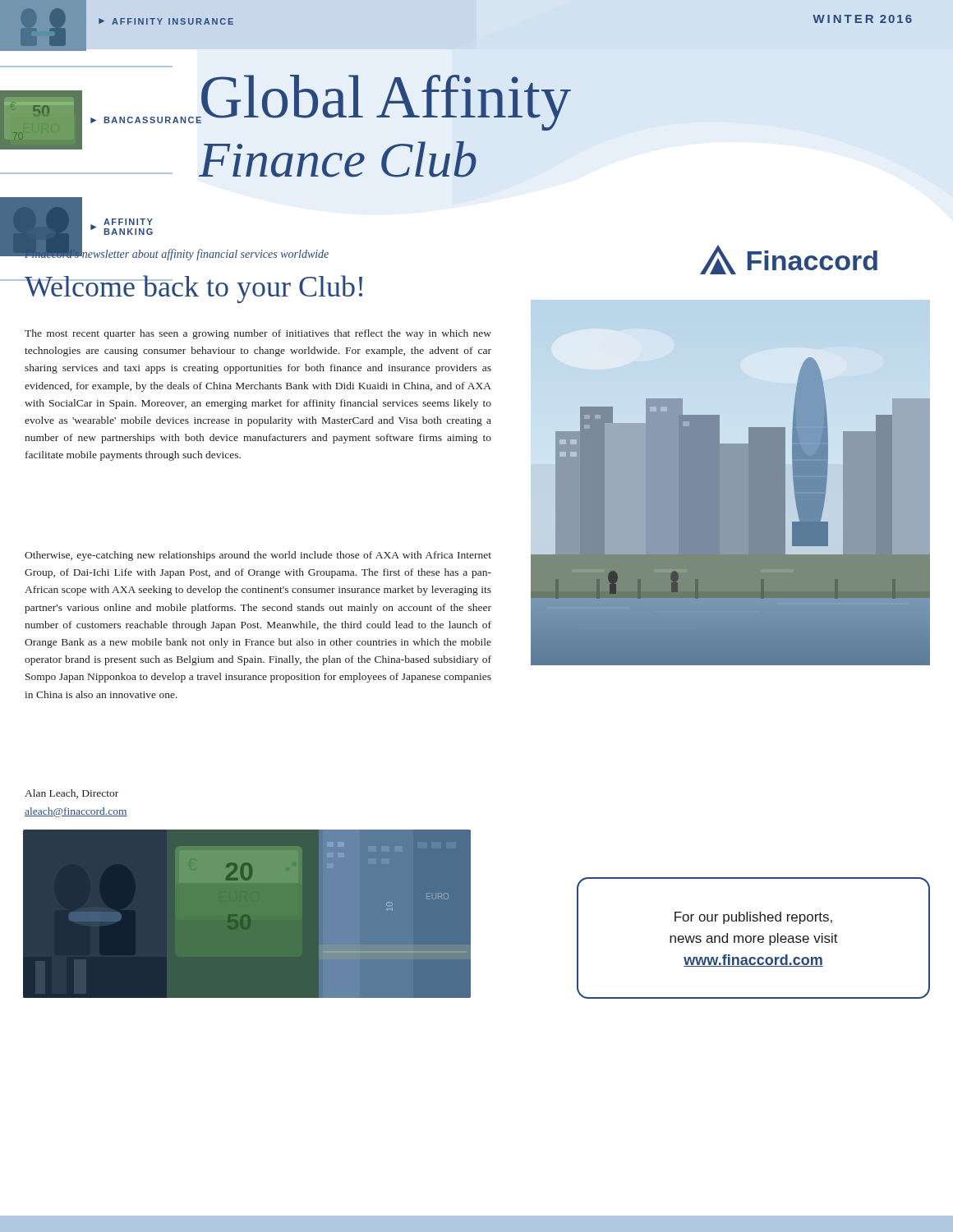953x1232 pixels.
Task: Click on the text that reads "Alan Leach, Directoraleach@finaccord.com"
Action: [76, 802]
